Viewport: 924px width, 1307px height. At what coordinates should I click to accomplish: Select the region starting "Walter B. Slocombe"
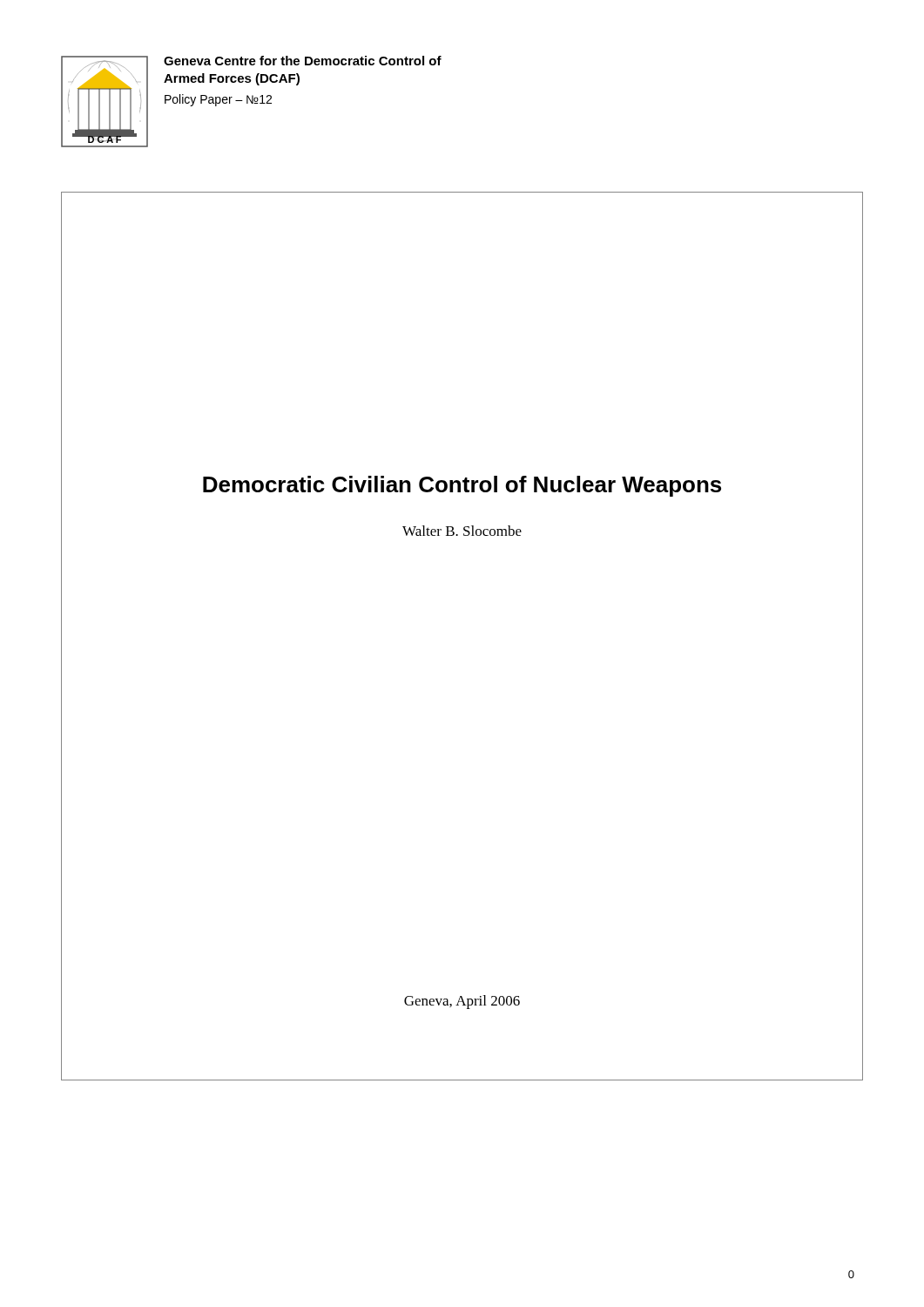coord(462,531)
